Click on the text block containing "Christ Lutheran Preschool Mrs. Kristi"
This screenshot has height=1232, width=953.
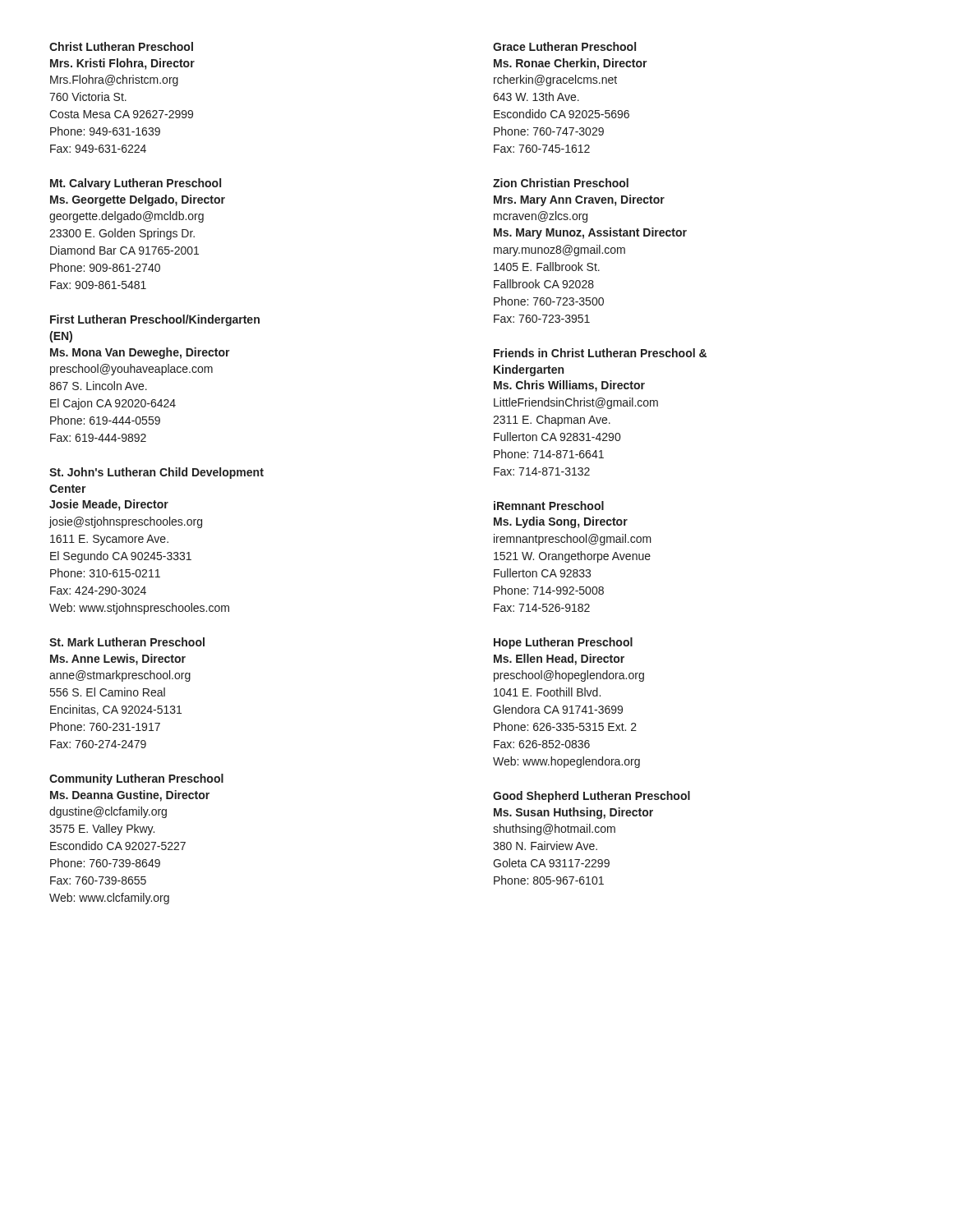[x=121, y=46]
